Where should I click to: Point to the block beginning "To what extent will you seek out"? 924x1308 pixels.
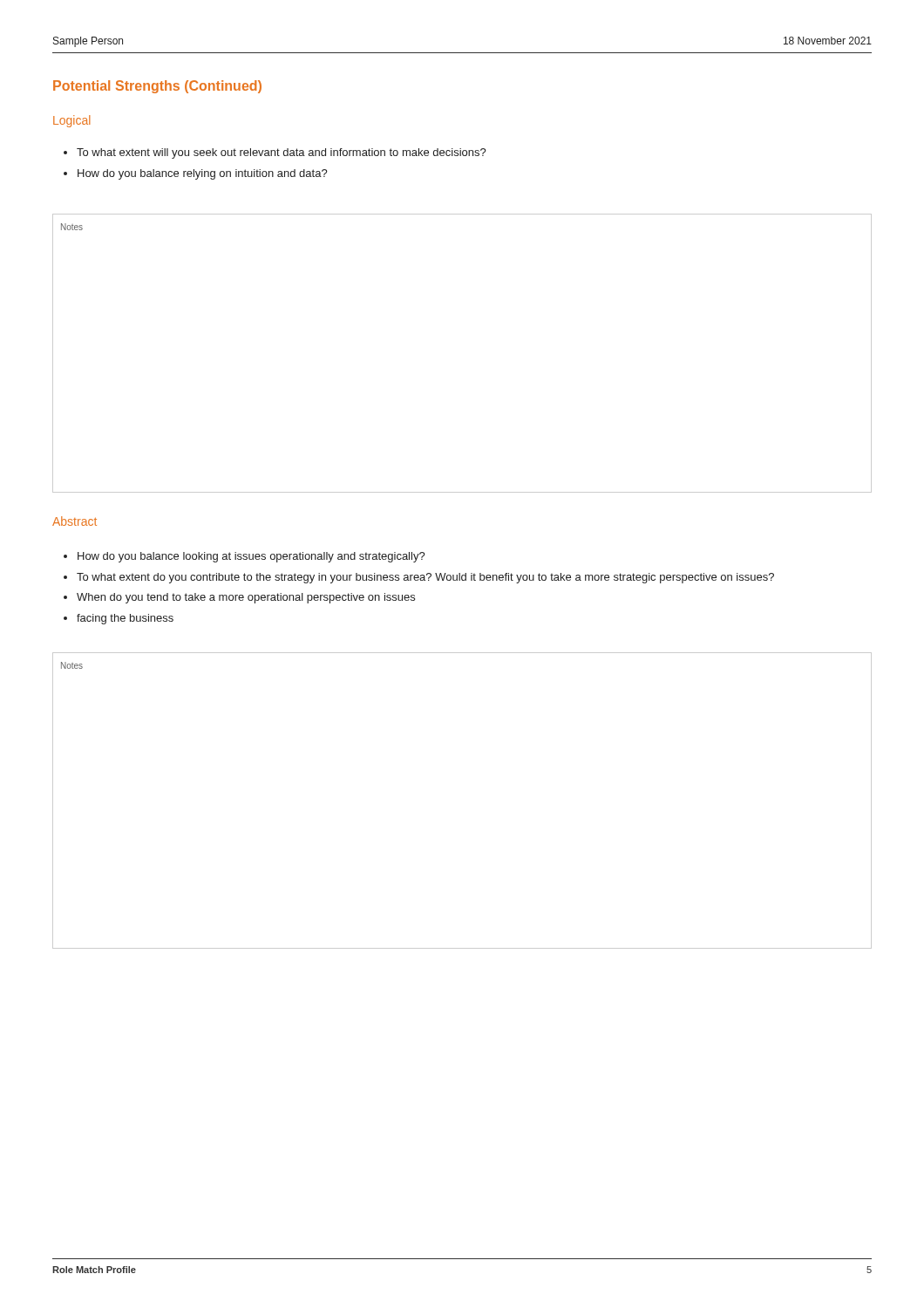click(x=281, y=152)
